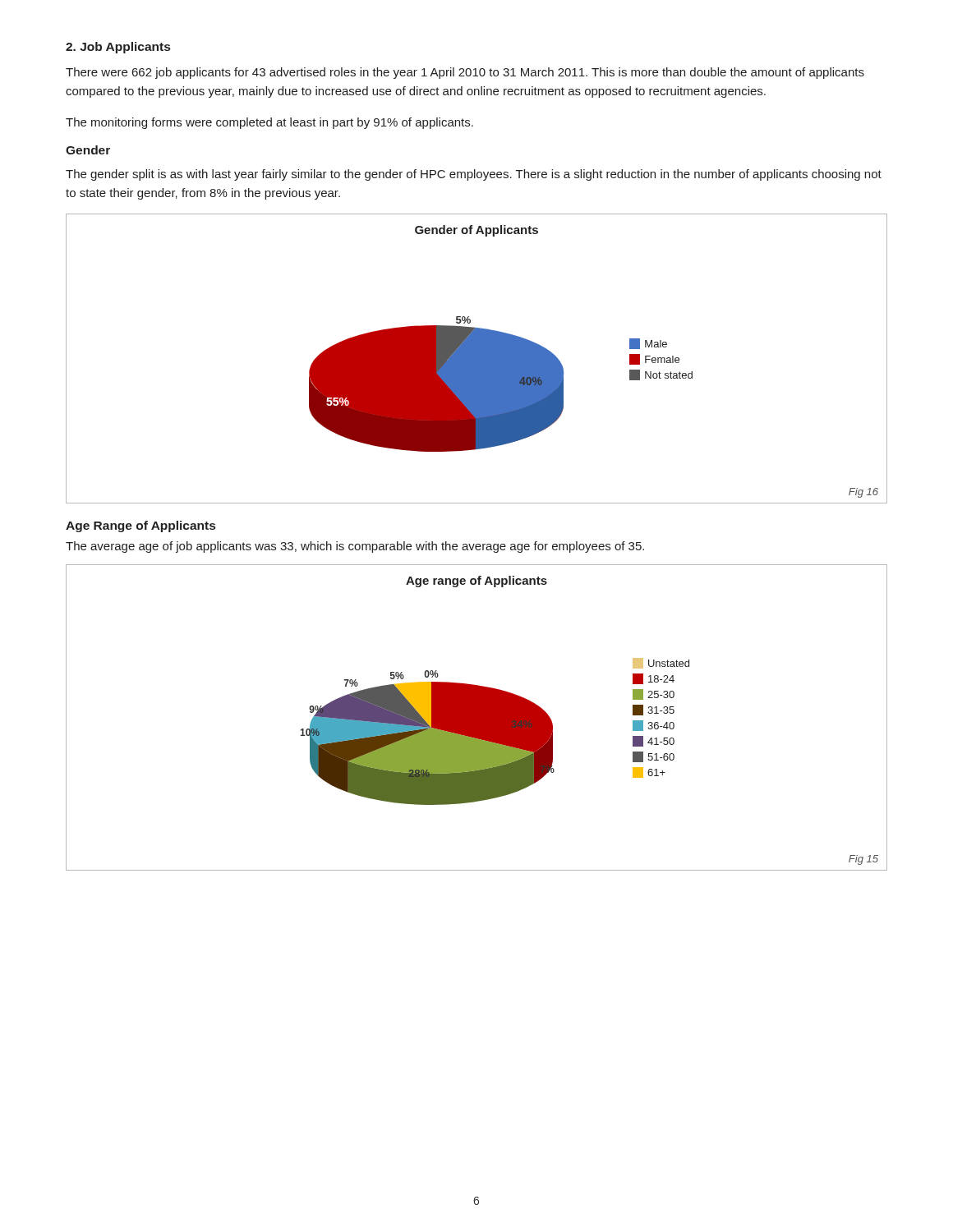Click on the element starting "2. Job Applicants"
The image size is (953, 1232).
[x=118, y=46]
